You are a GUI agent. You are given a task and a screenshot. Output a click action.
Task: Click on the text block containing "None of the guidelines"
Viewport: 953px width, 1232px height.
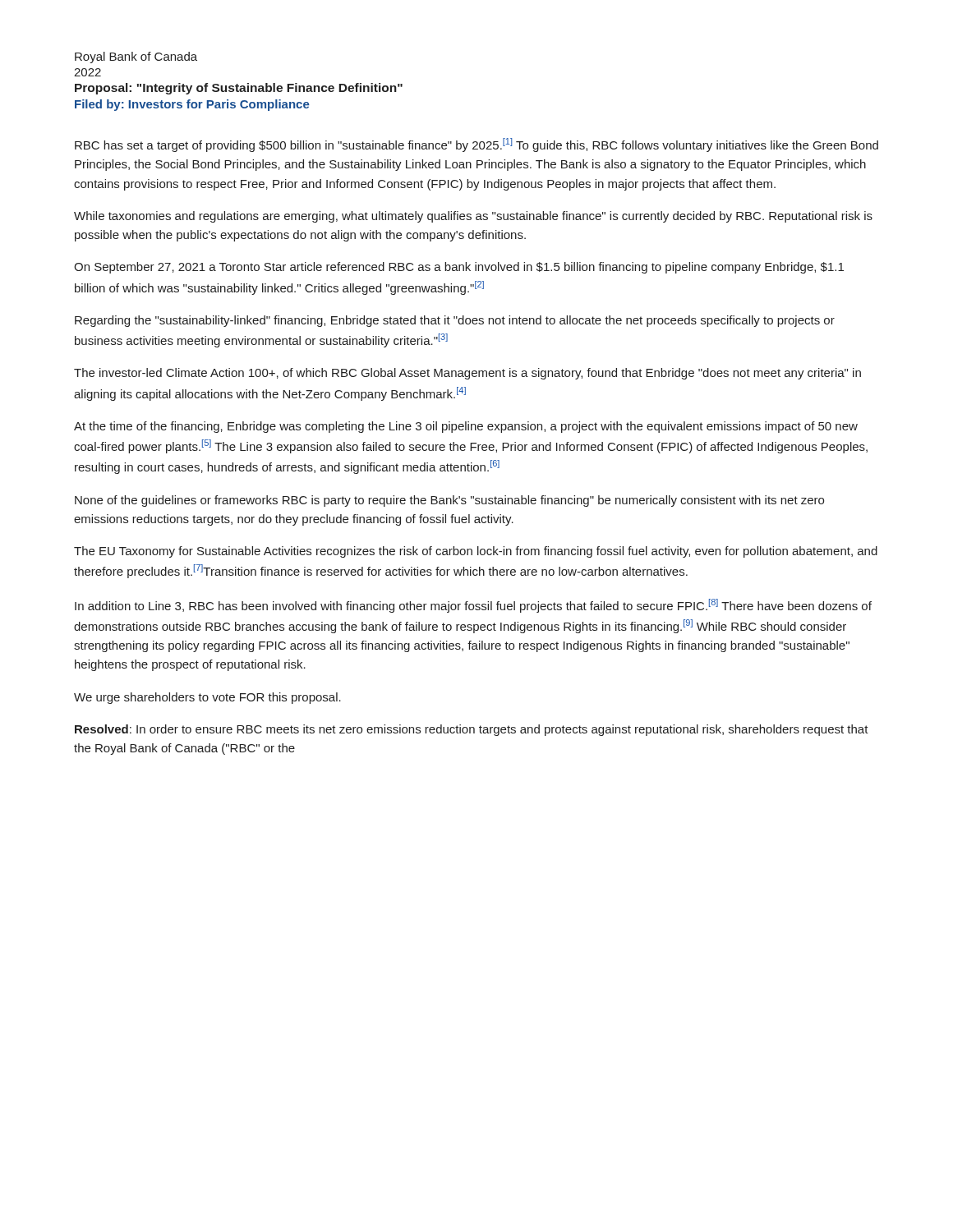(x=476, y=509)
